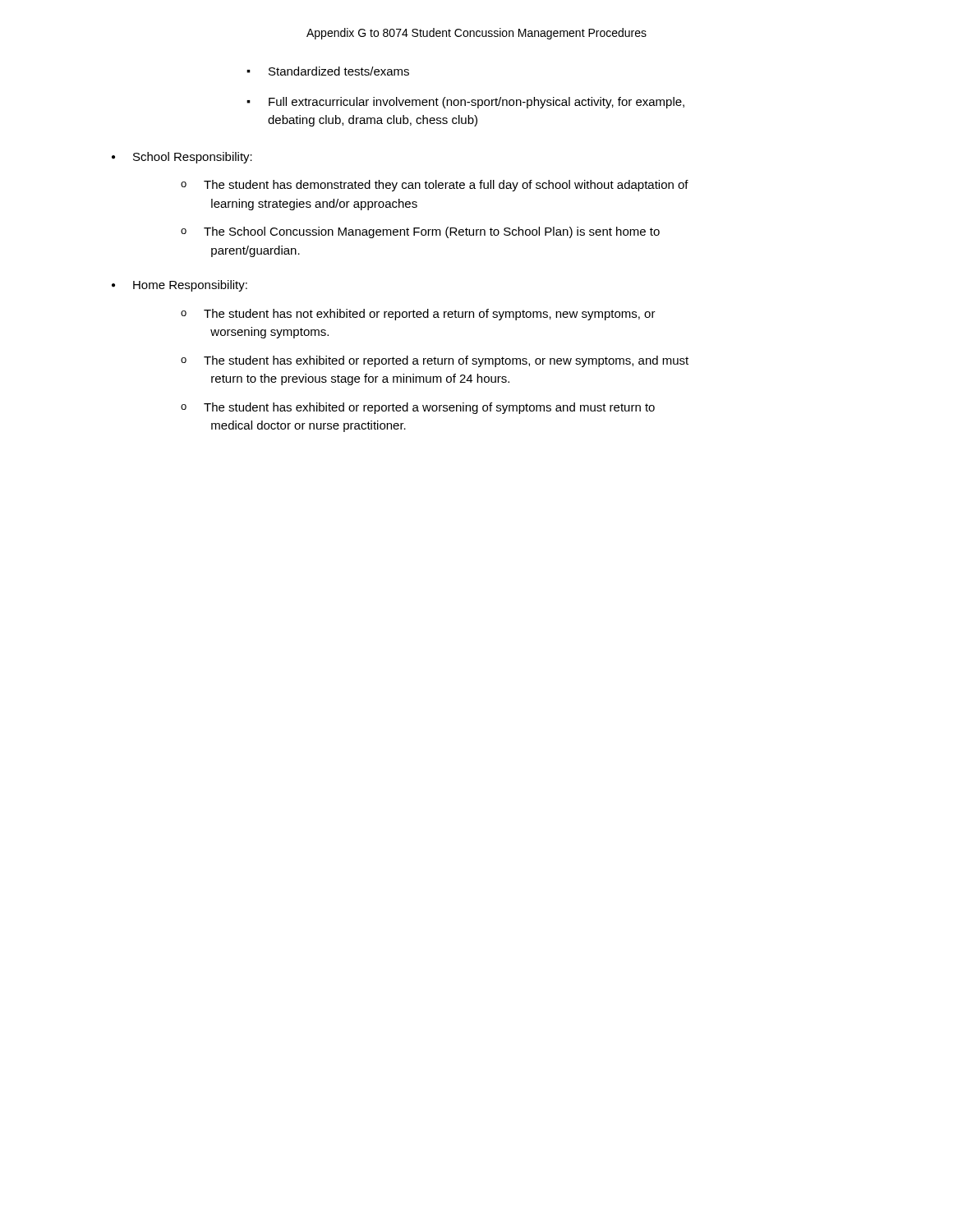Click on the list item that says "The School Concussion"
This screenshot has width=953, height=1232.
[534, 241]
